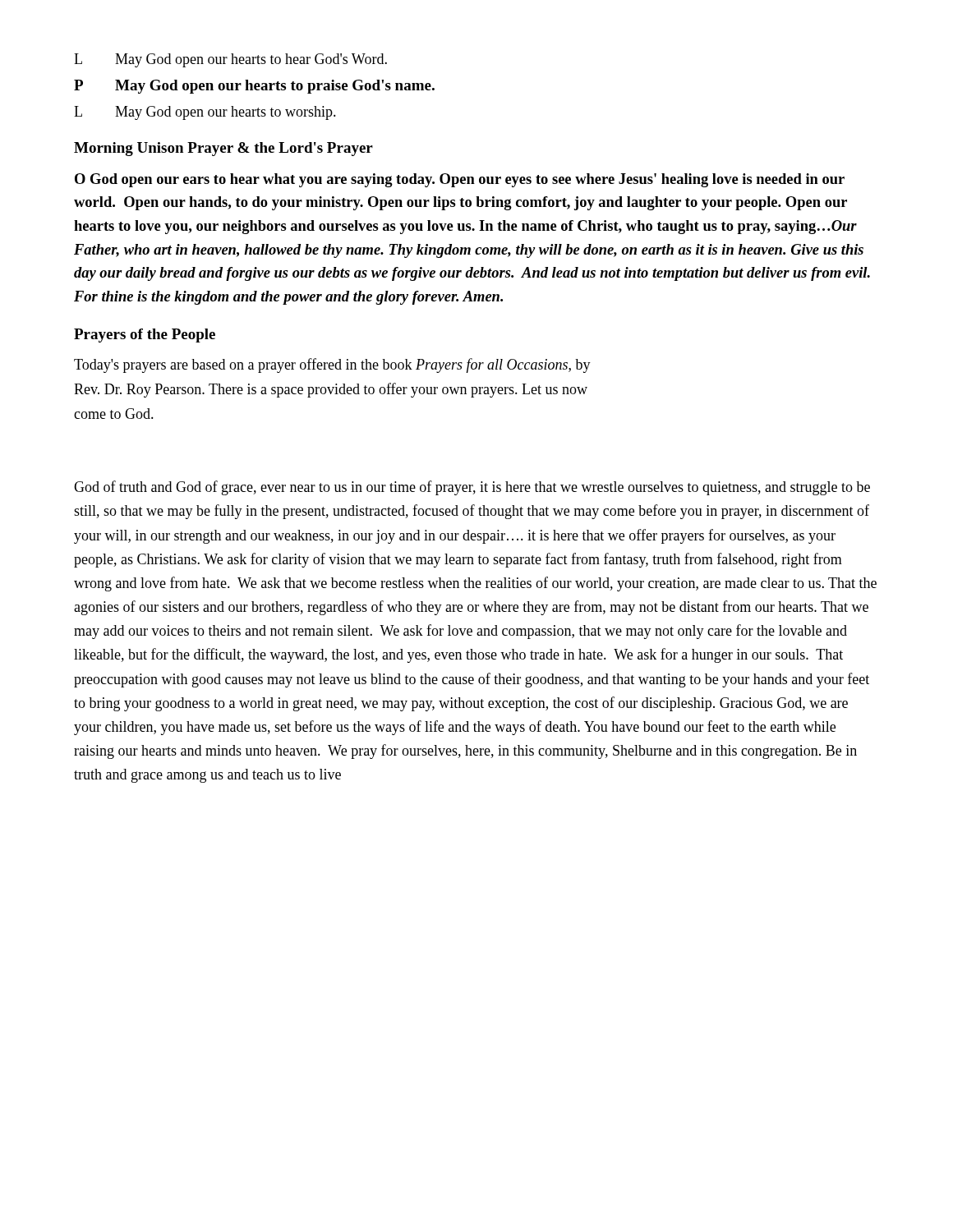Locate the passage starting "P May God open our hearts to praise"

point(255,86)
